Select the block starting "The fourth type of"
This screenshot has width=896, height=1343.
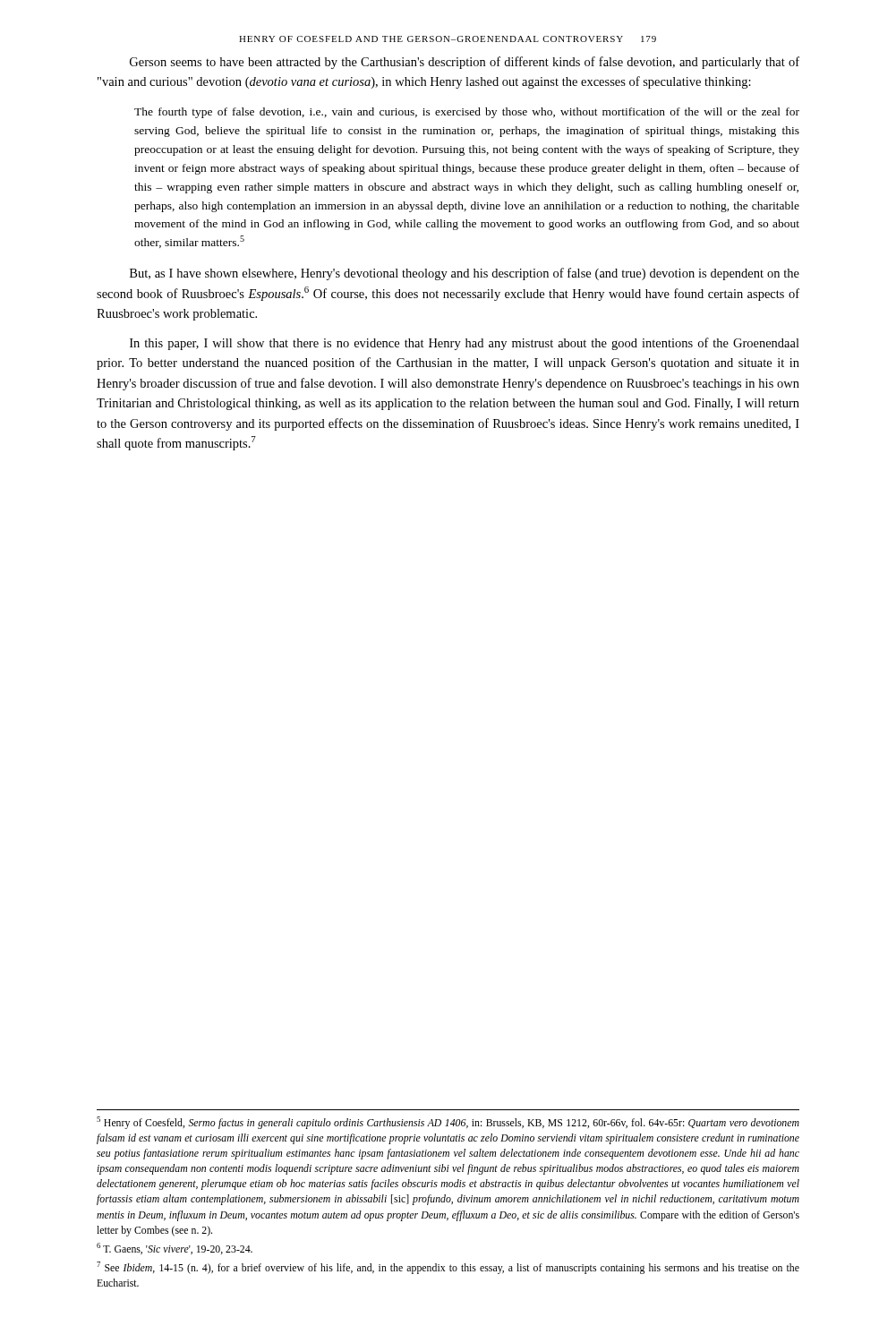(467, 177)
